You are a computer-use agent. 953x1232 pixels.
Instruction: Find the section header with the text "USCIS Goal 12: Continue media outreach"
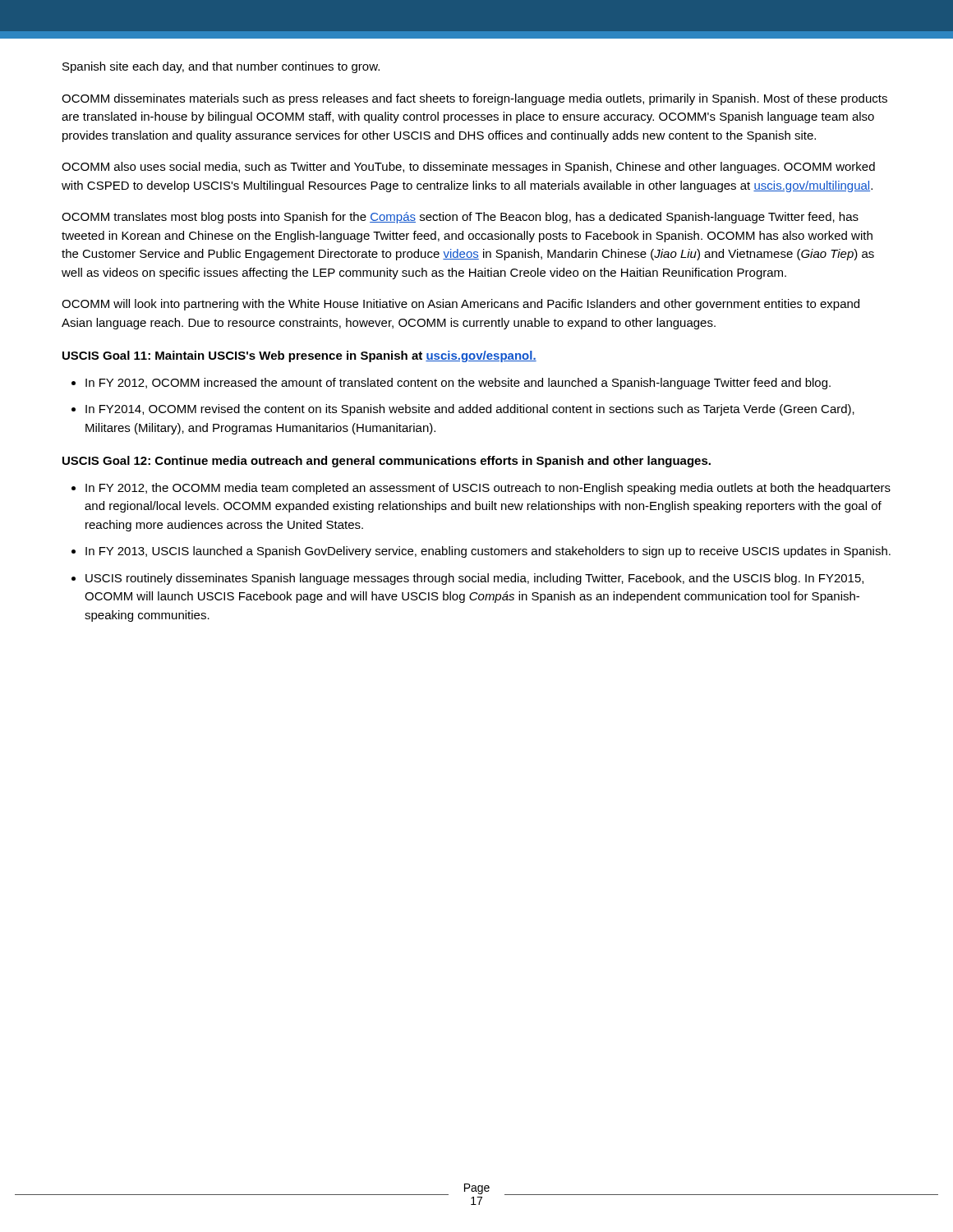click(x=476, y=461)
